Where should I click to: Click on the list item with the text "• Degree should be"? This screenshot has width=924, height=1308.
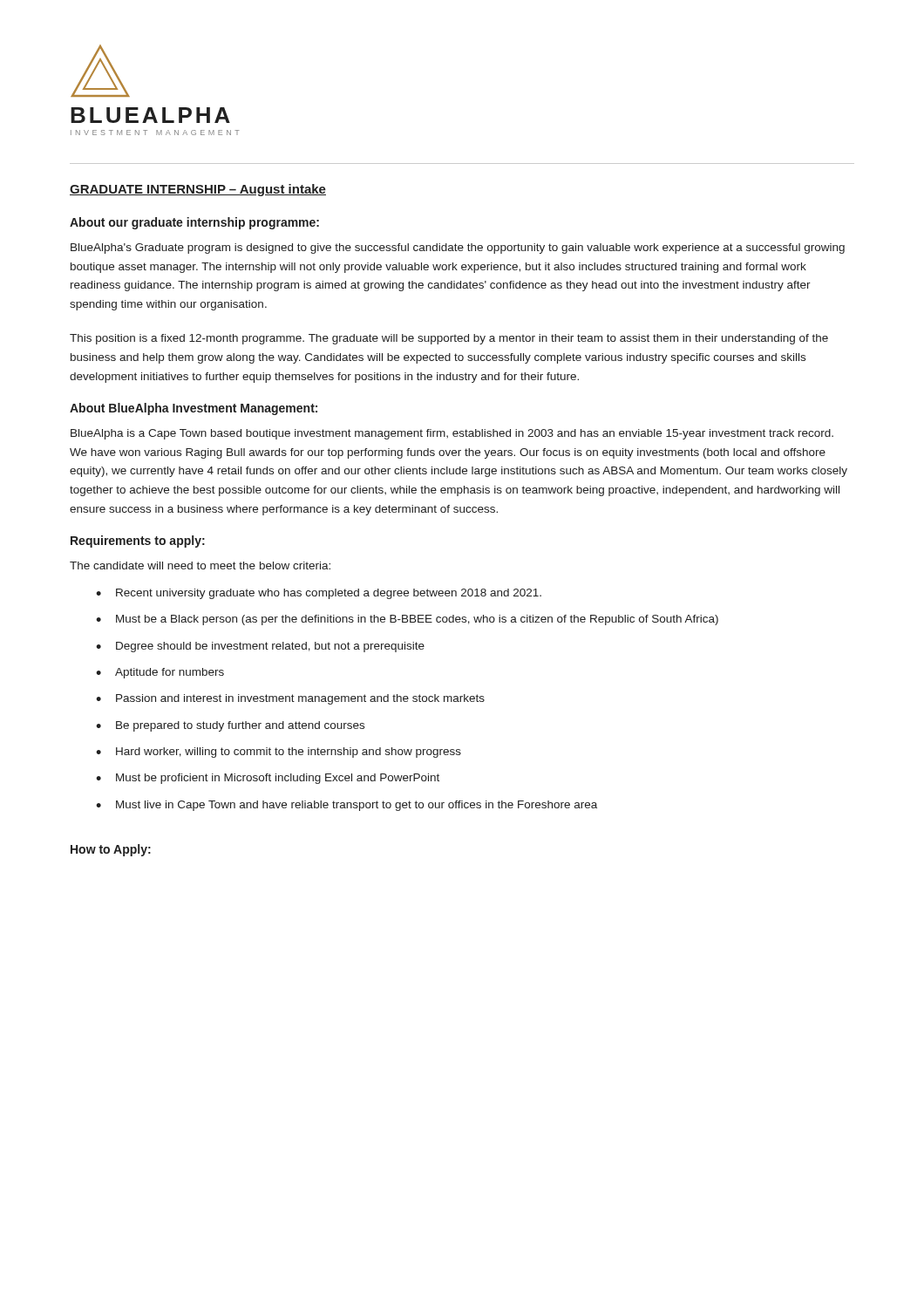tap(260, 647)
